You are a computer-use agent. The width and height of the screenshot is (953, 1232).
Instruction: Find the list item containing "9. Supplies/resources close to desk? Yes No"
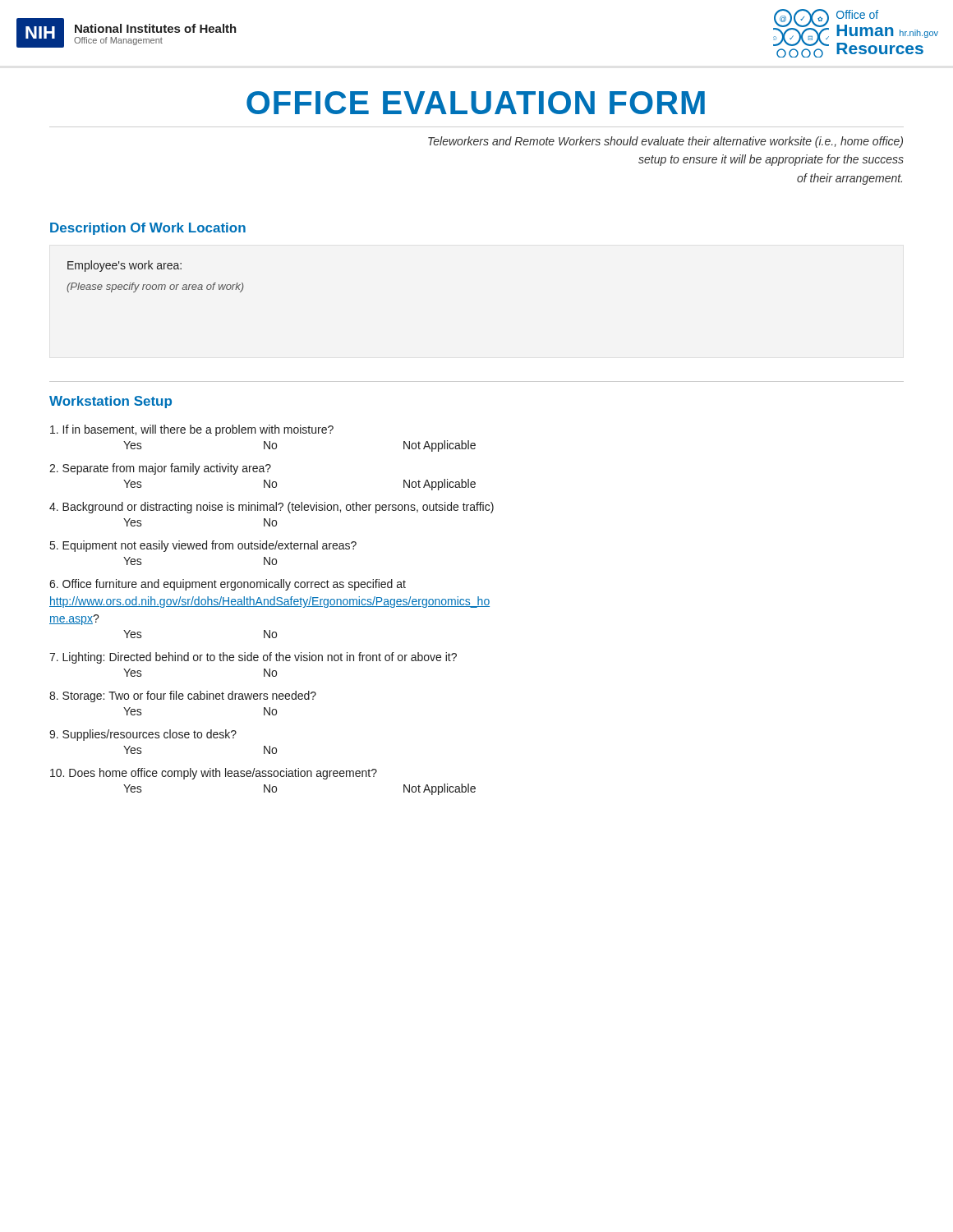pyautogui.click(x=143, y=735)
